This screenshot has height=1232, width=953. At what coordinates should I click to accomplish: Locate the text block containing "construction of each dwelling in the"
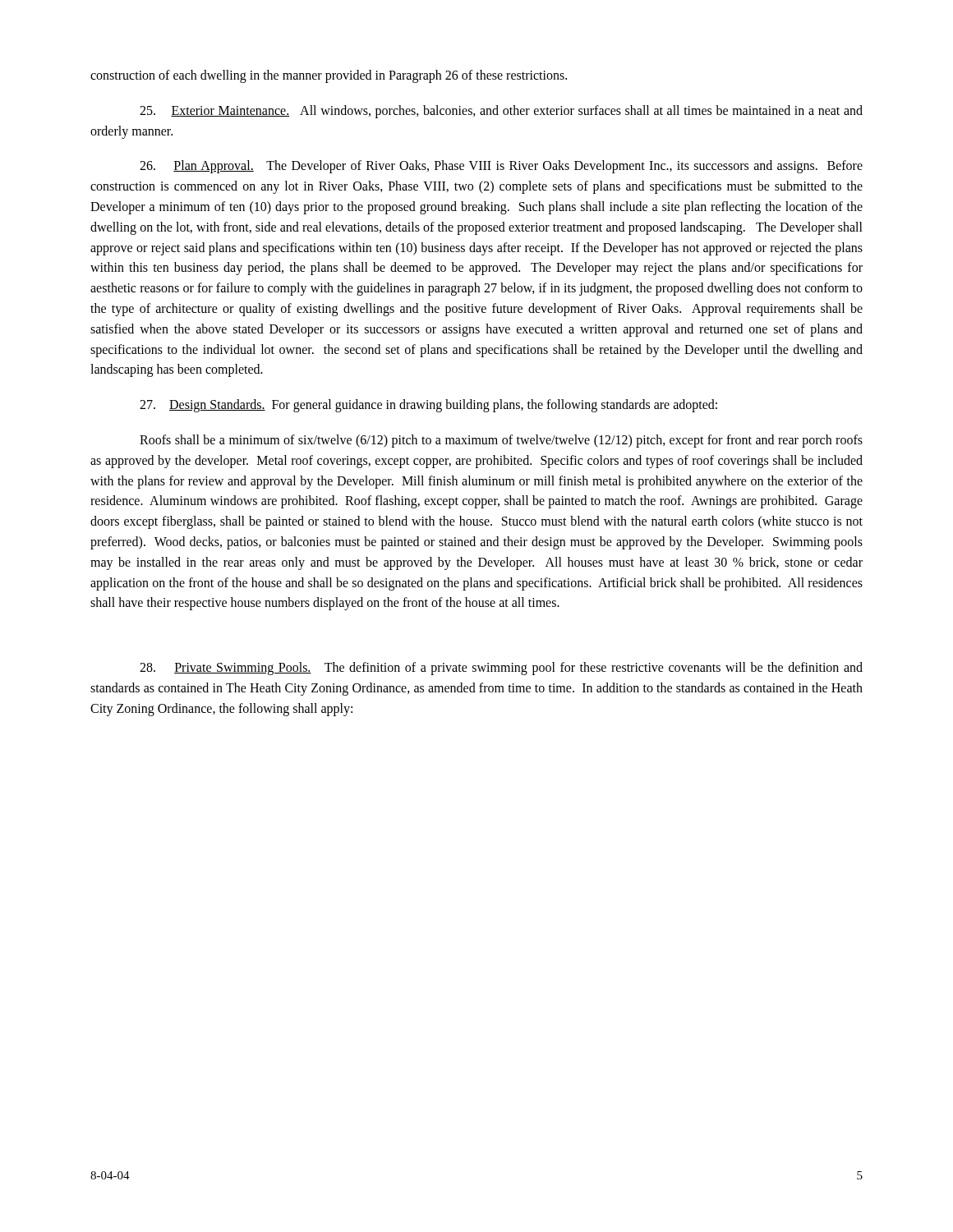pos(329,75)
